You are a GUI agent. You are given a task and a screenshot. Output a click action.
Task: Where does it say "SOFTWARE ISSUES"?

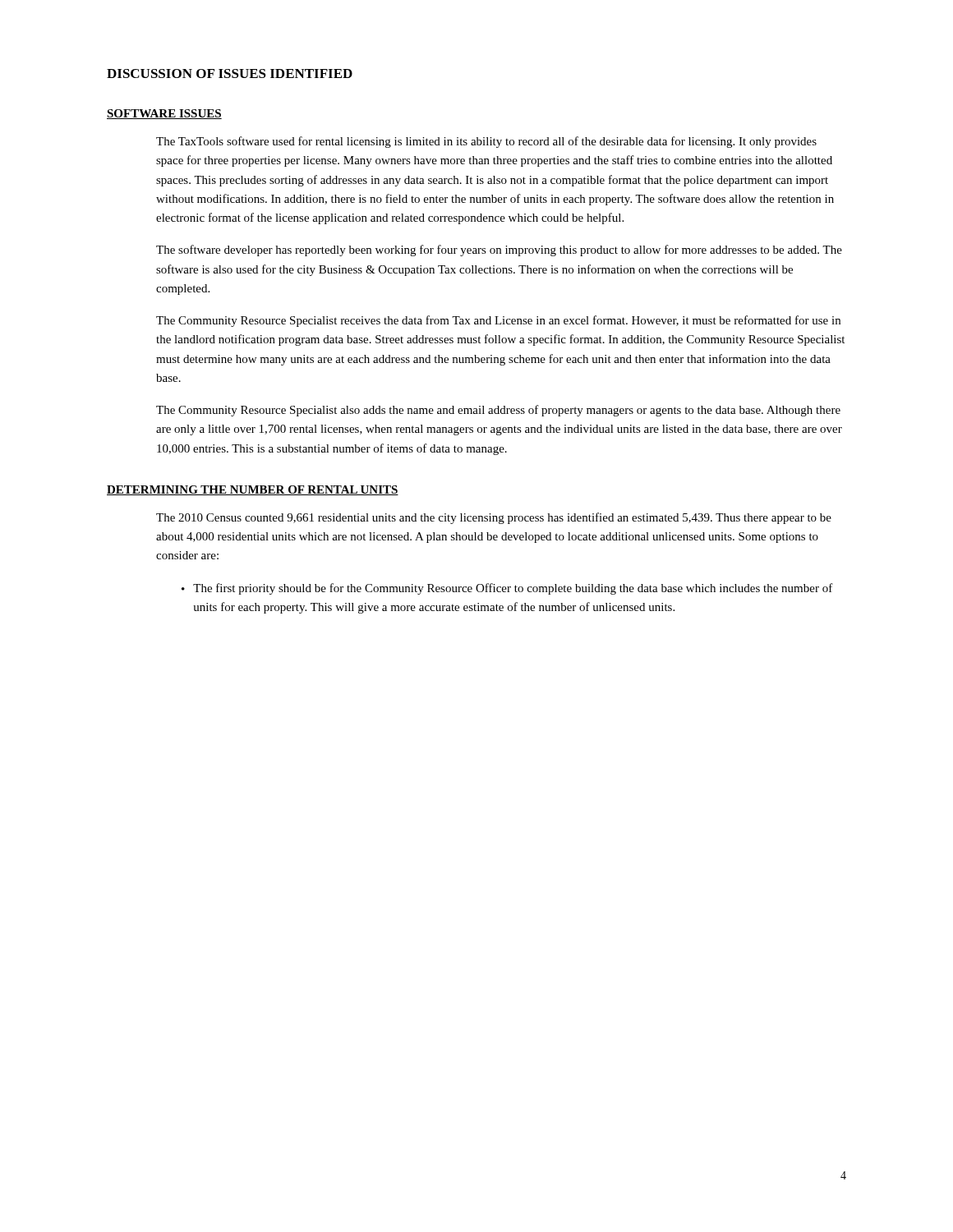(164, 113)
